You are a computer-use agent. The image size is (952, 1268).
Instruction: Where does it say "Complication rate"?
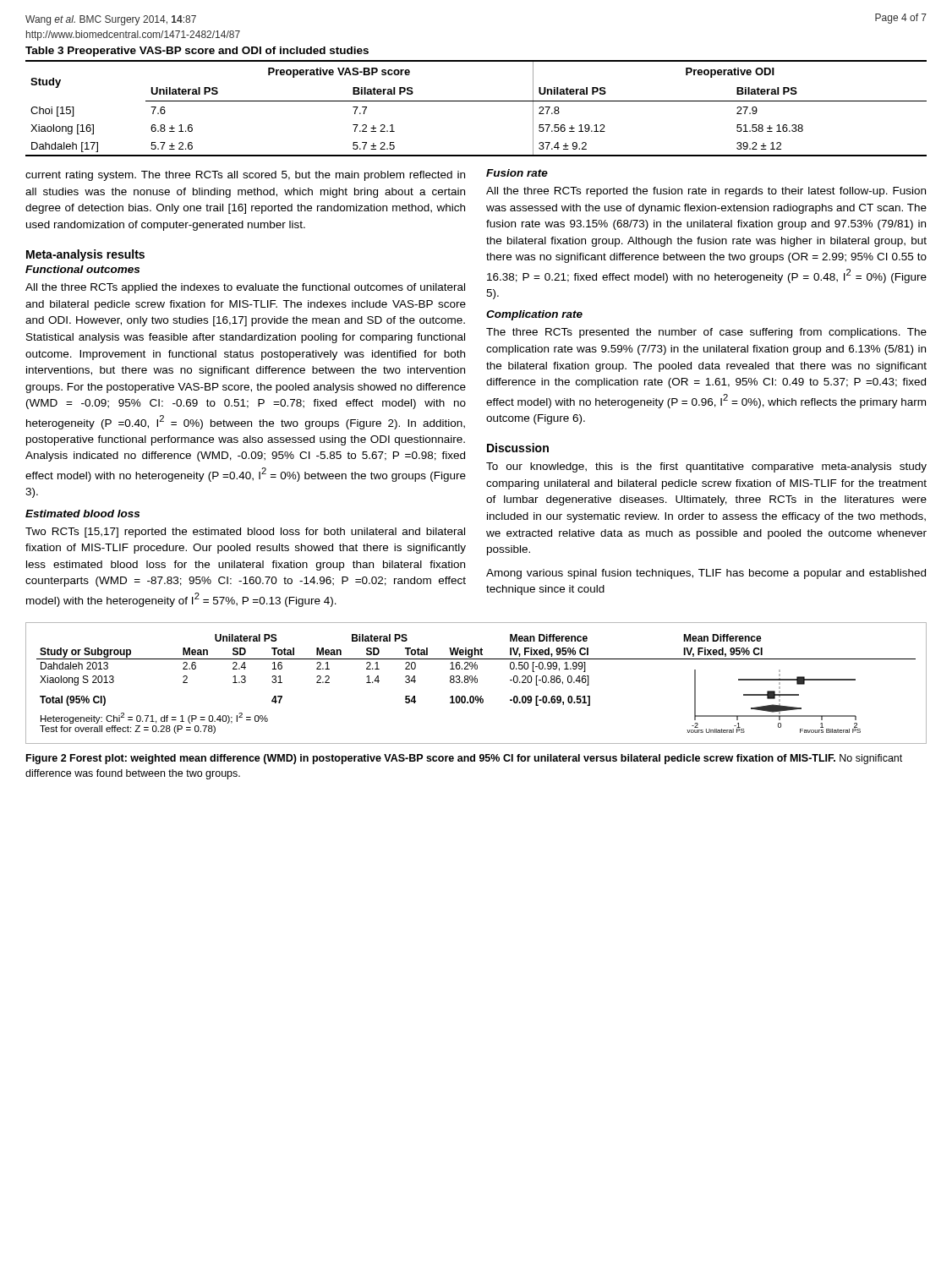coord(534,314)
